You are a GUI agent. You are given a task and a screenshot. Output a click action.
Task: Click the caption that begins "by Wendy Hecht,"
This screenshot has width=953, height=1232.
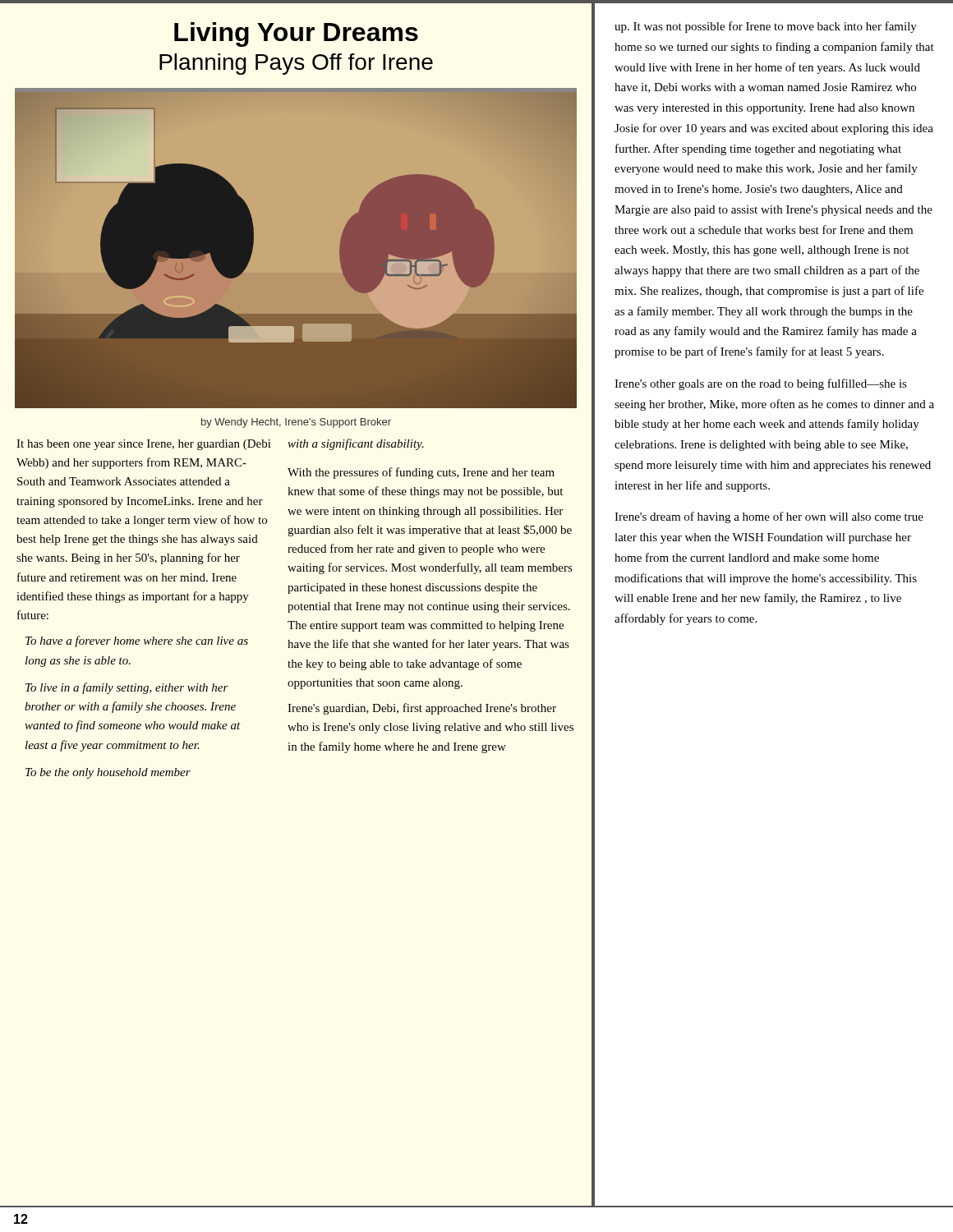click(296, 422)
